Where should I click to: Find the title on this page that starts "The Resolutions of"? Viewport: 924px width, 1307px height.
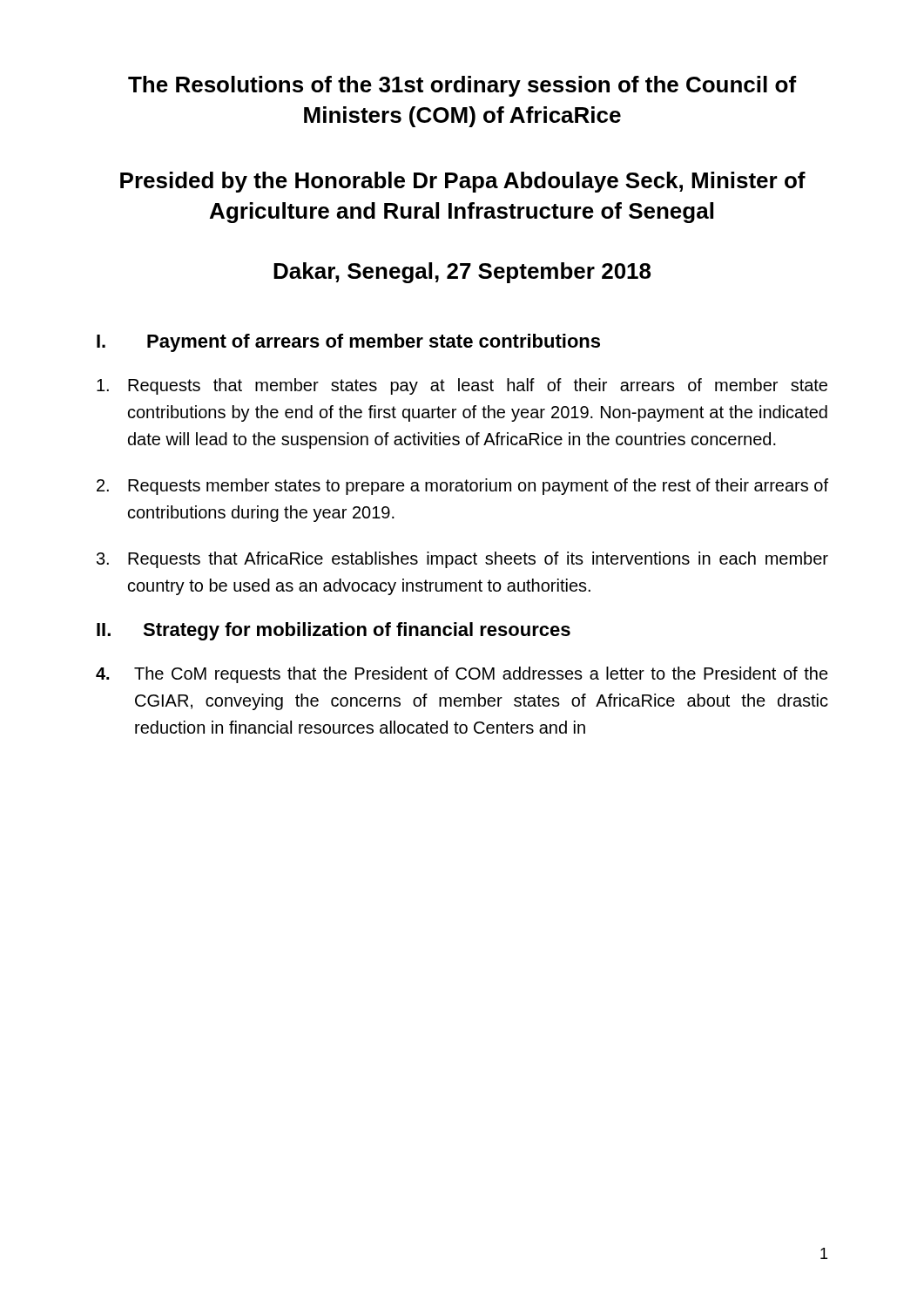pos(462,100)
